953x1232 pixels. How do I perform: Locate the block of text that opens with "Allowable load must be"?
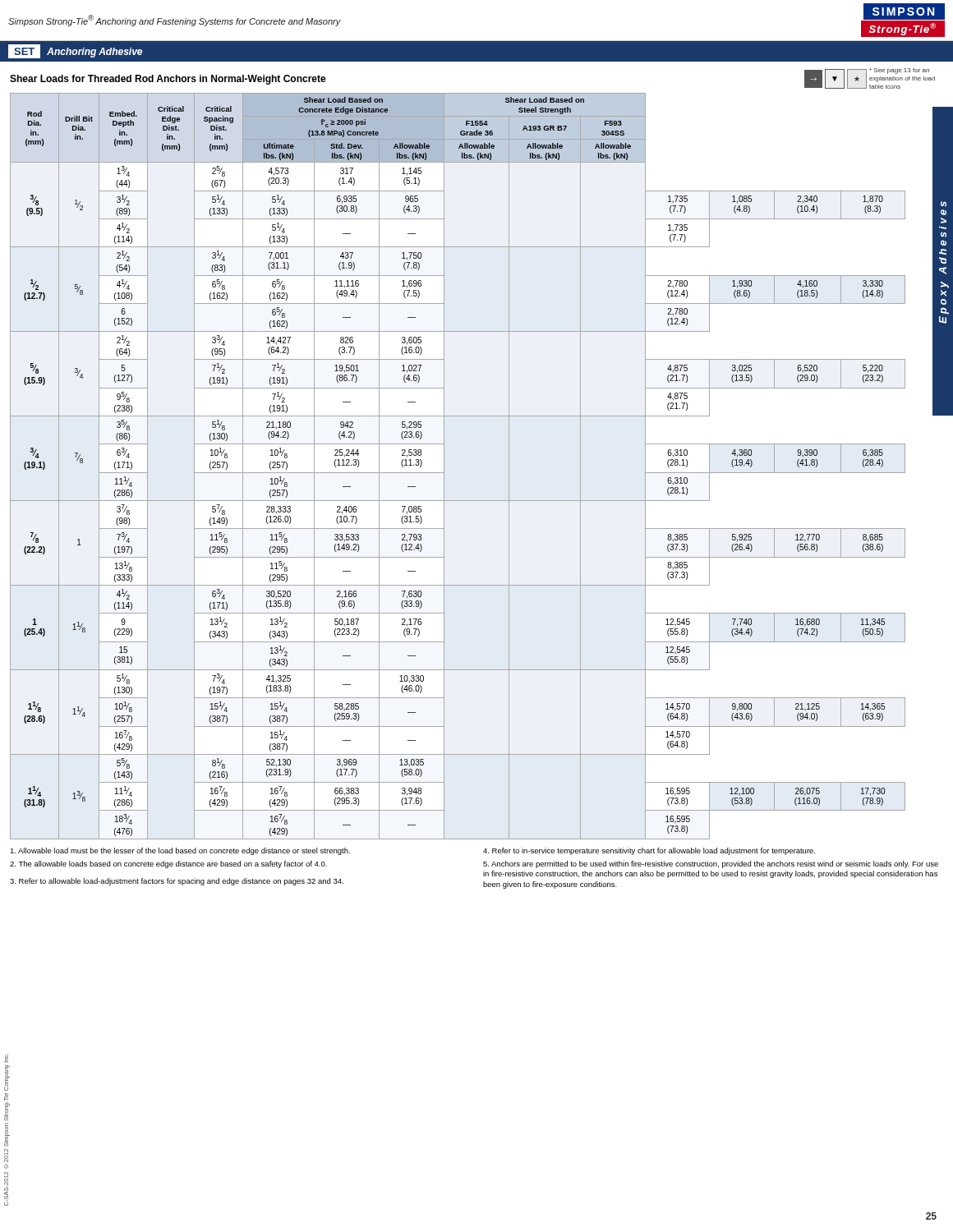(180, 850)
